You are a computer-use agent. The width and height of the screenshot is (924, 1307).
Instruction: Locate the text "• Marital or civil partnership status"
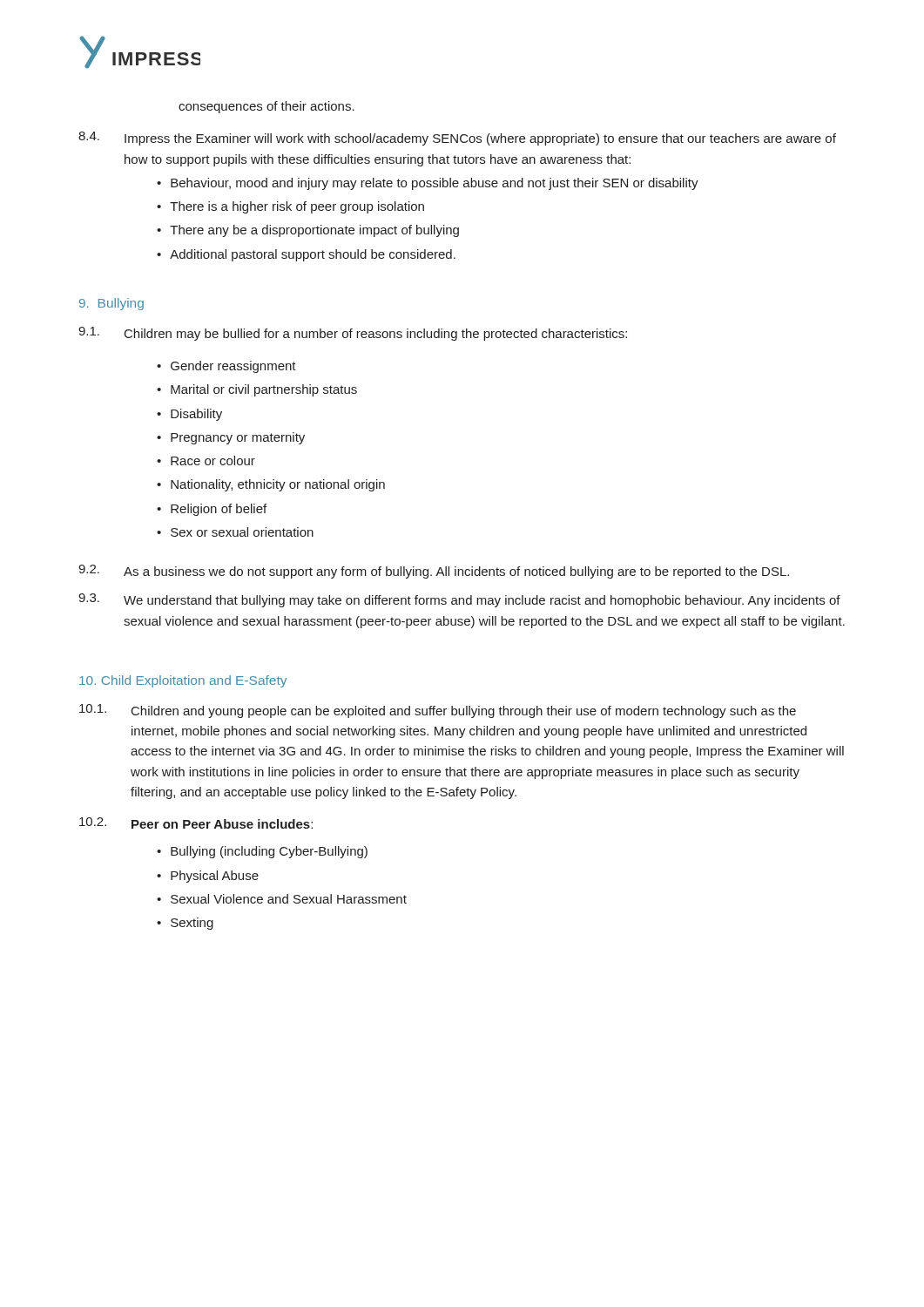click(x=257, y=389)
